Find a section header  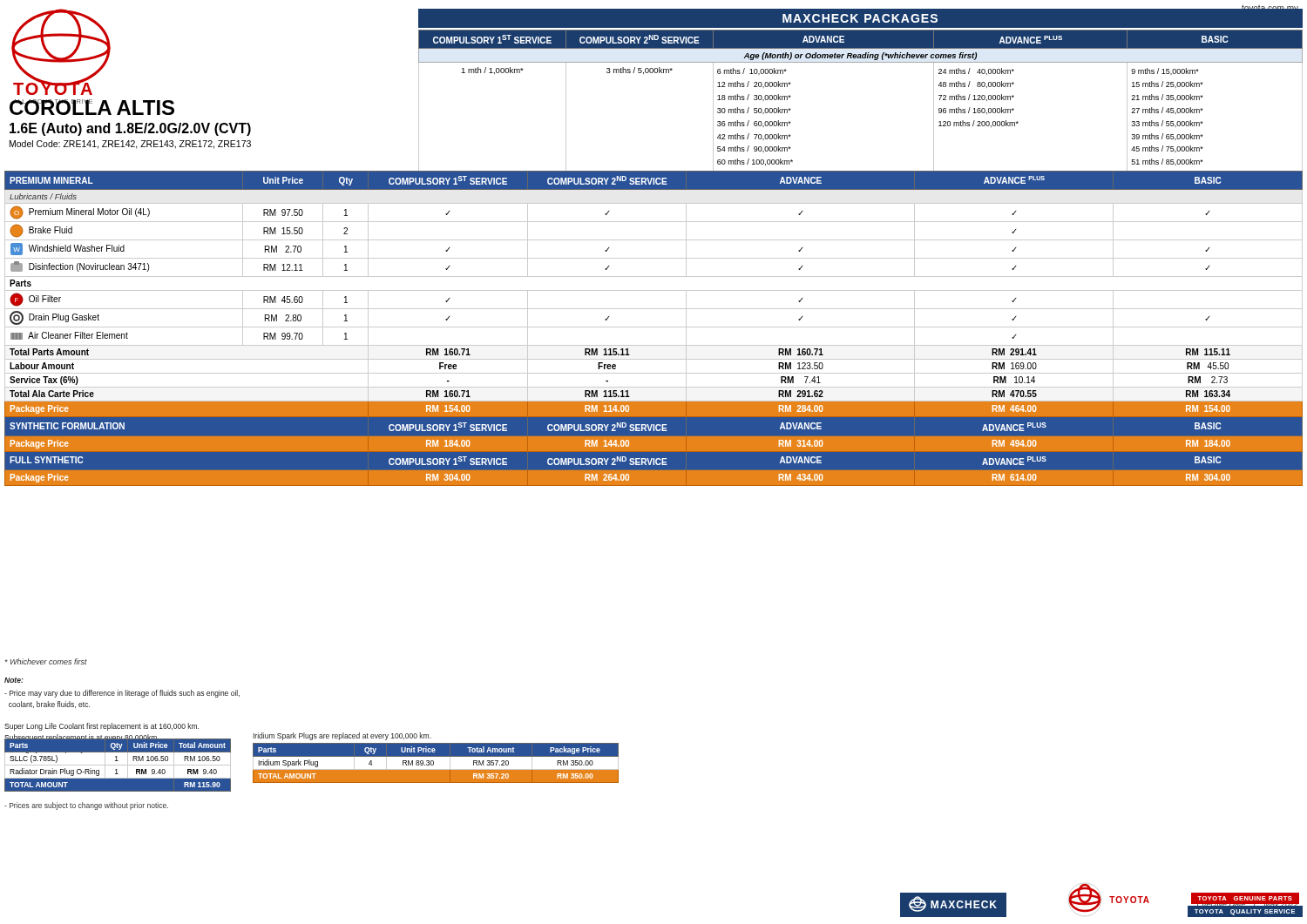[860, 18]
